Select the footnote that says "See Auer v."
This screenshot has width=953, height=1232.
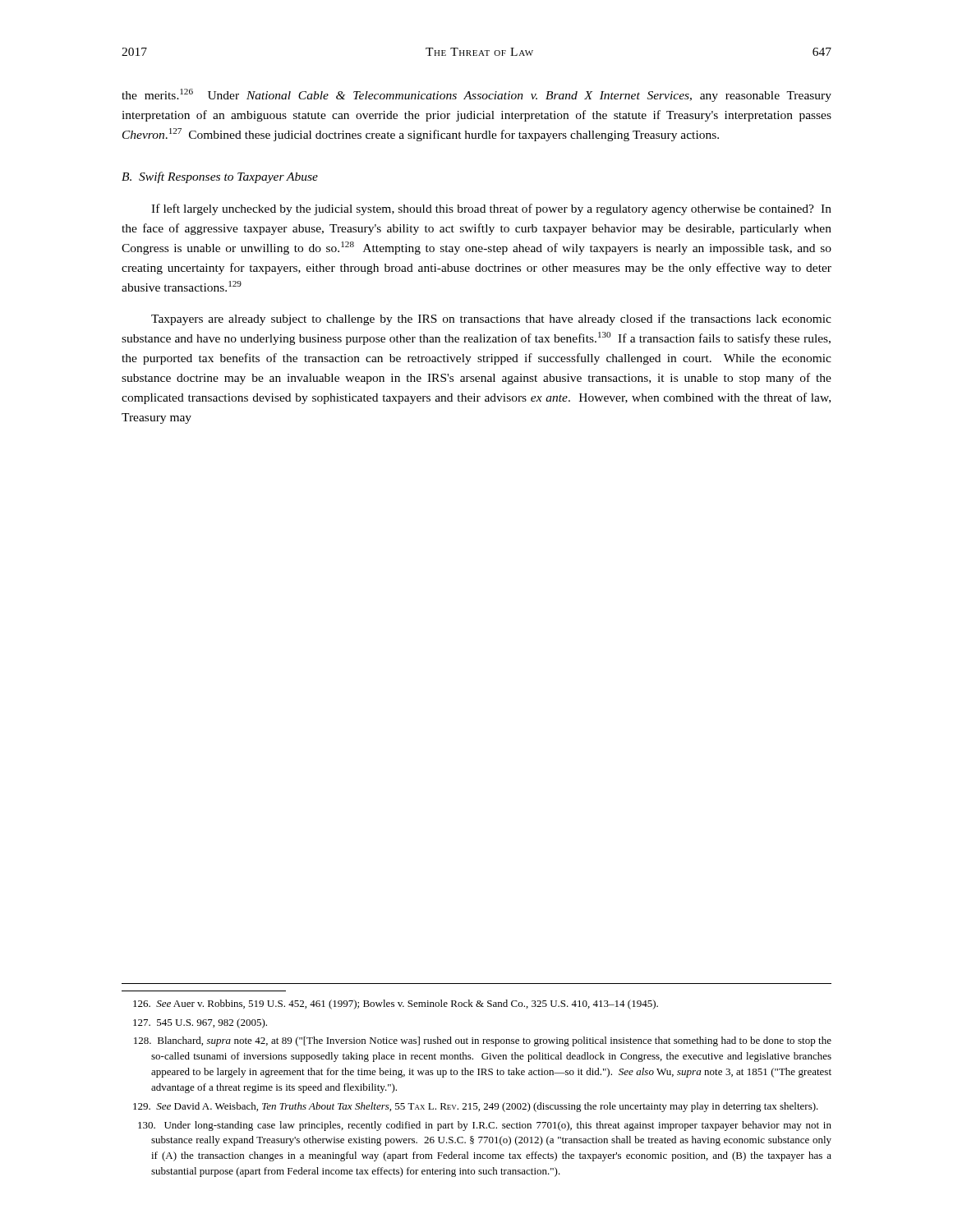coord(390,1003)
